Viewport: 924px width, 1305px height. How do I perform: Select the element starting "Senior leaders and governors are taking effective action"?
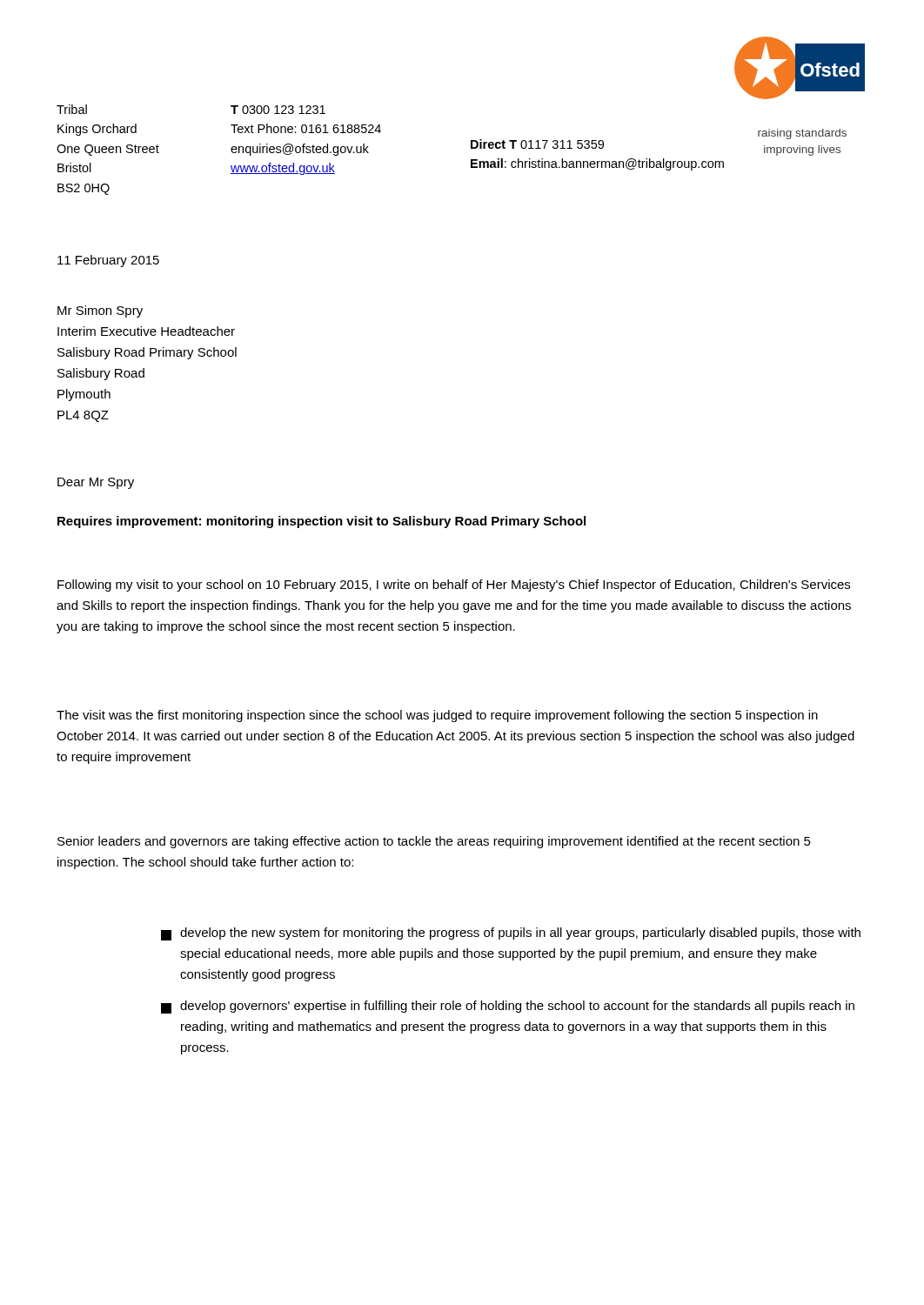pos(434,851)
